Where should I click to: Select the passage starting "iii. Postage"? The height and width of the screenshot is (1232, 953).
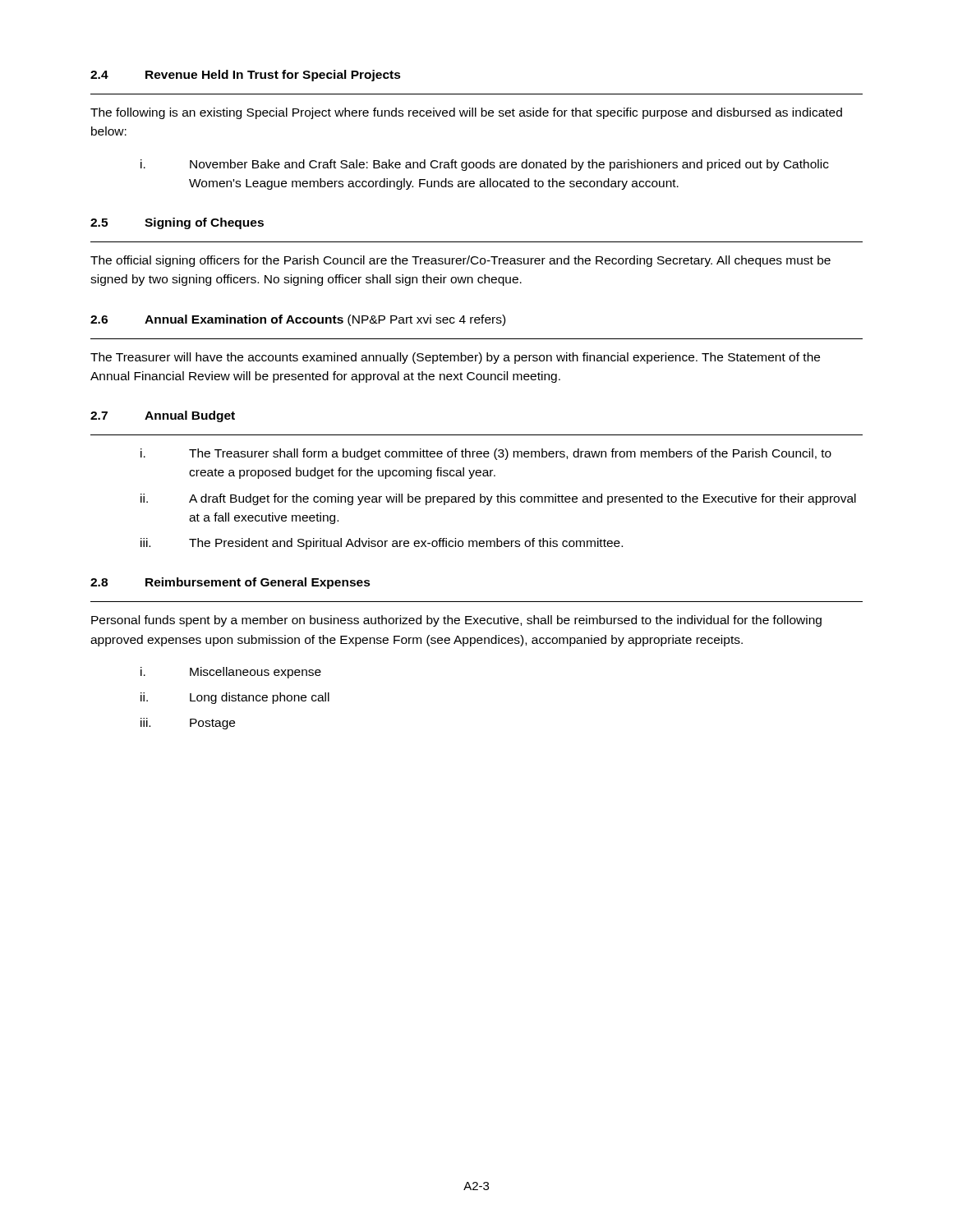tap(188, 724)
